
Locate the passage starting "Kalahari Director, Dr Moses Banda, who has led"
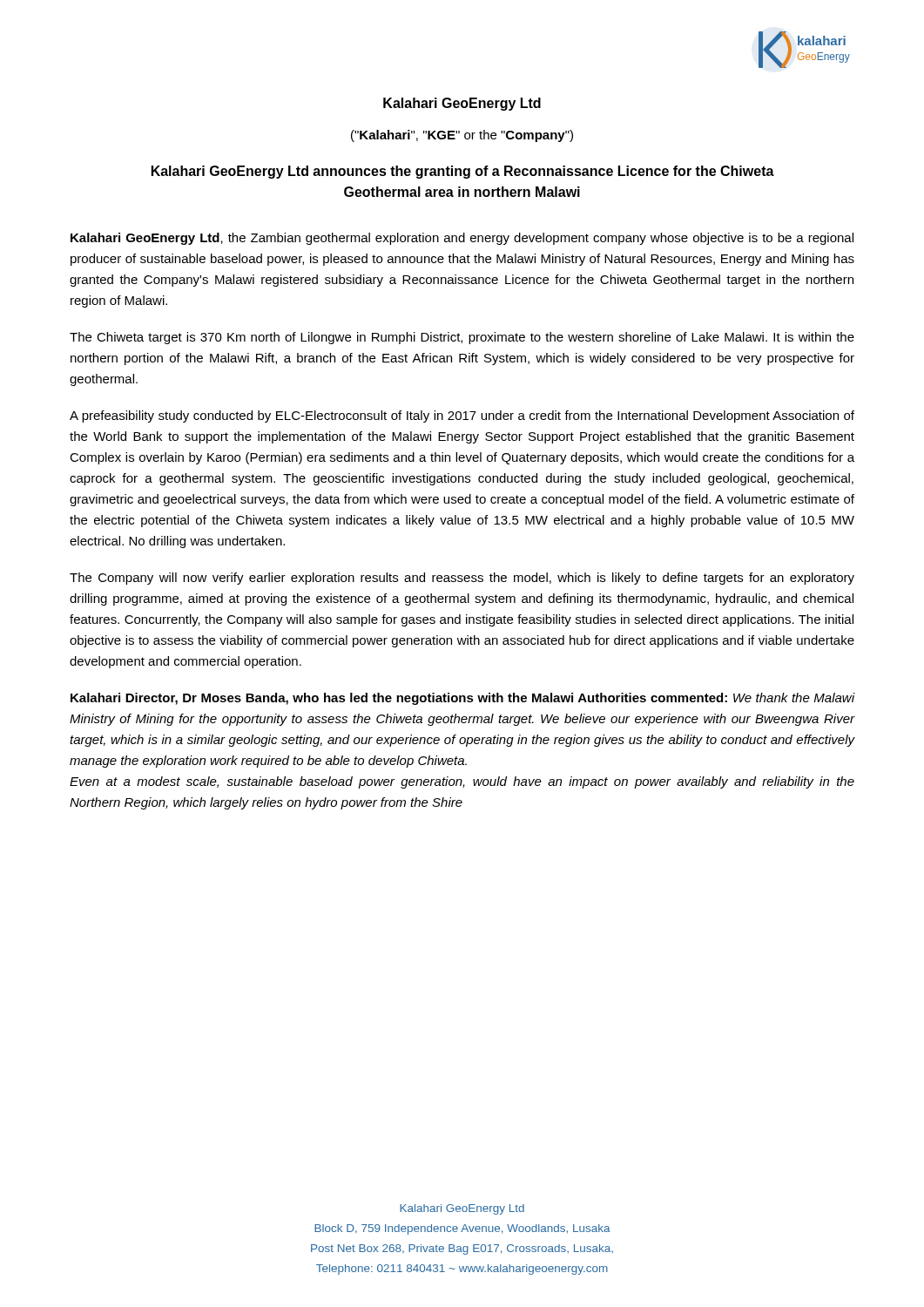pos(462,750)
